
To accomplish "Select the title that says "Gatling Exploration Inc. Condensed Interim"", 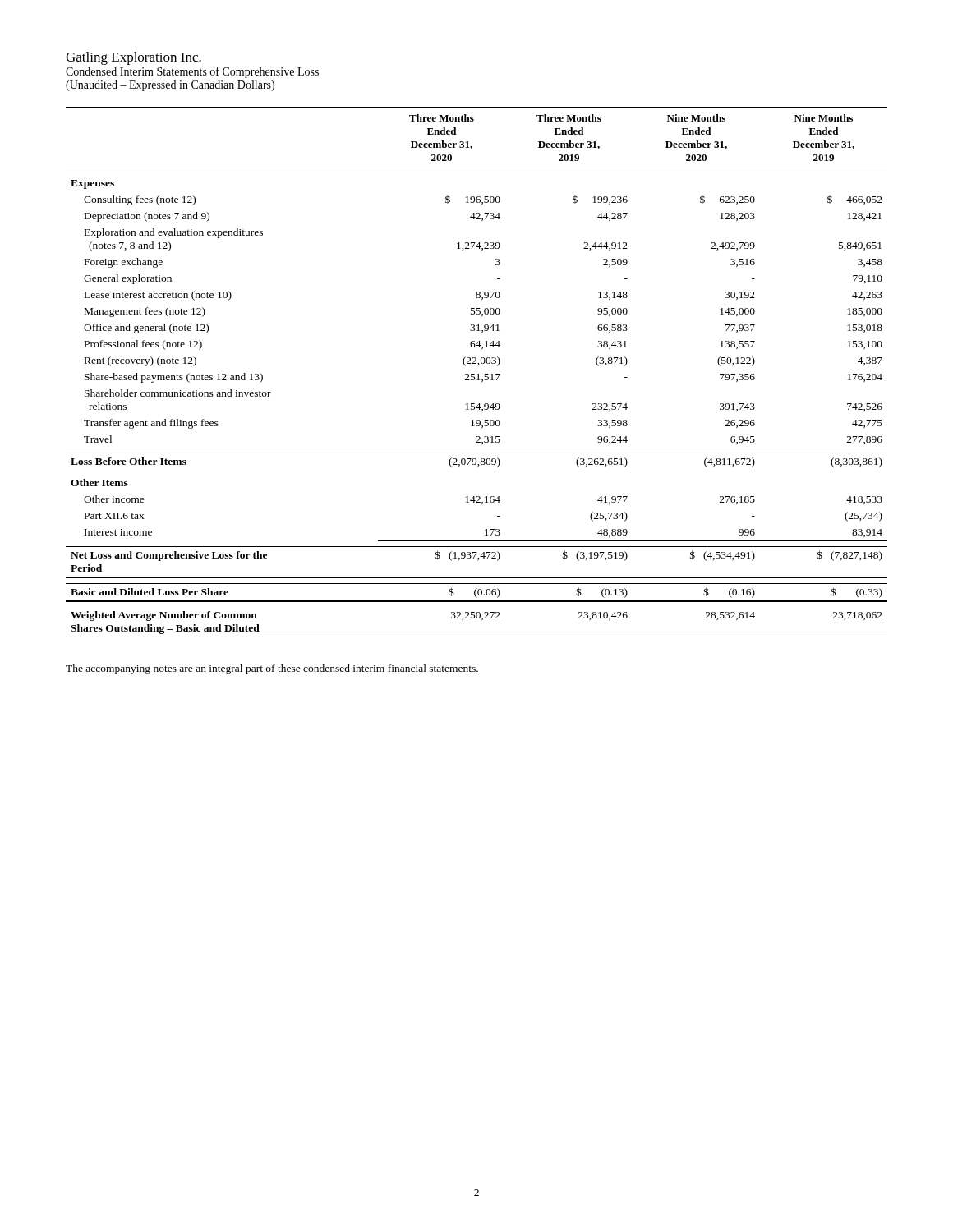I will (134, 58).
